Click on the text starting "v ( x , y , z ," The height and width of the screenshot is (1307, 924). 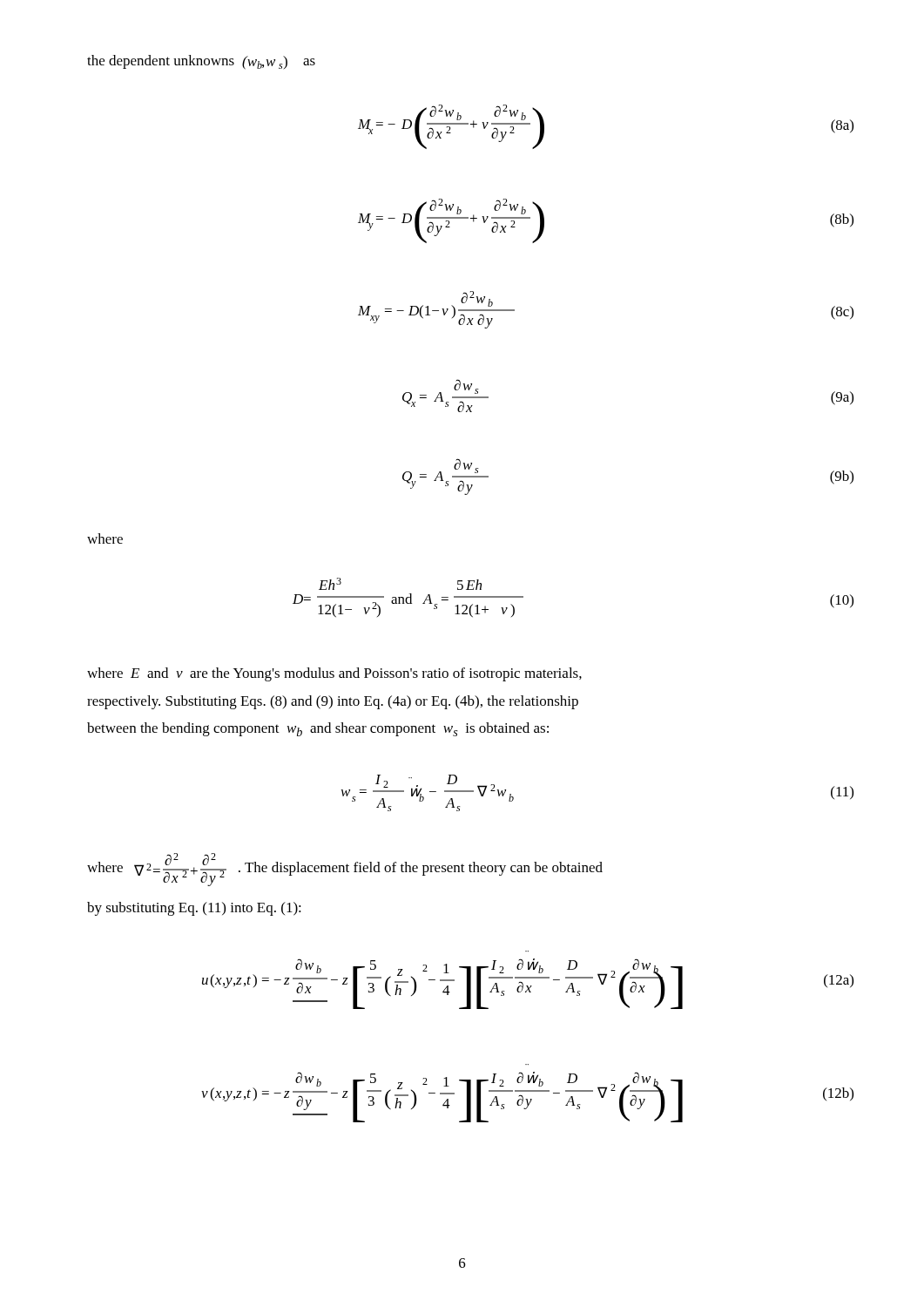(x=471, y=1094)
